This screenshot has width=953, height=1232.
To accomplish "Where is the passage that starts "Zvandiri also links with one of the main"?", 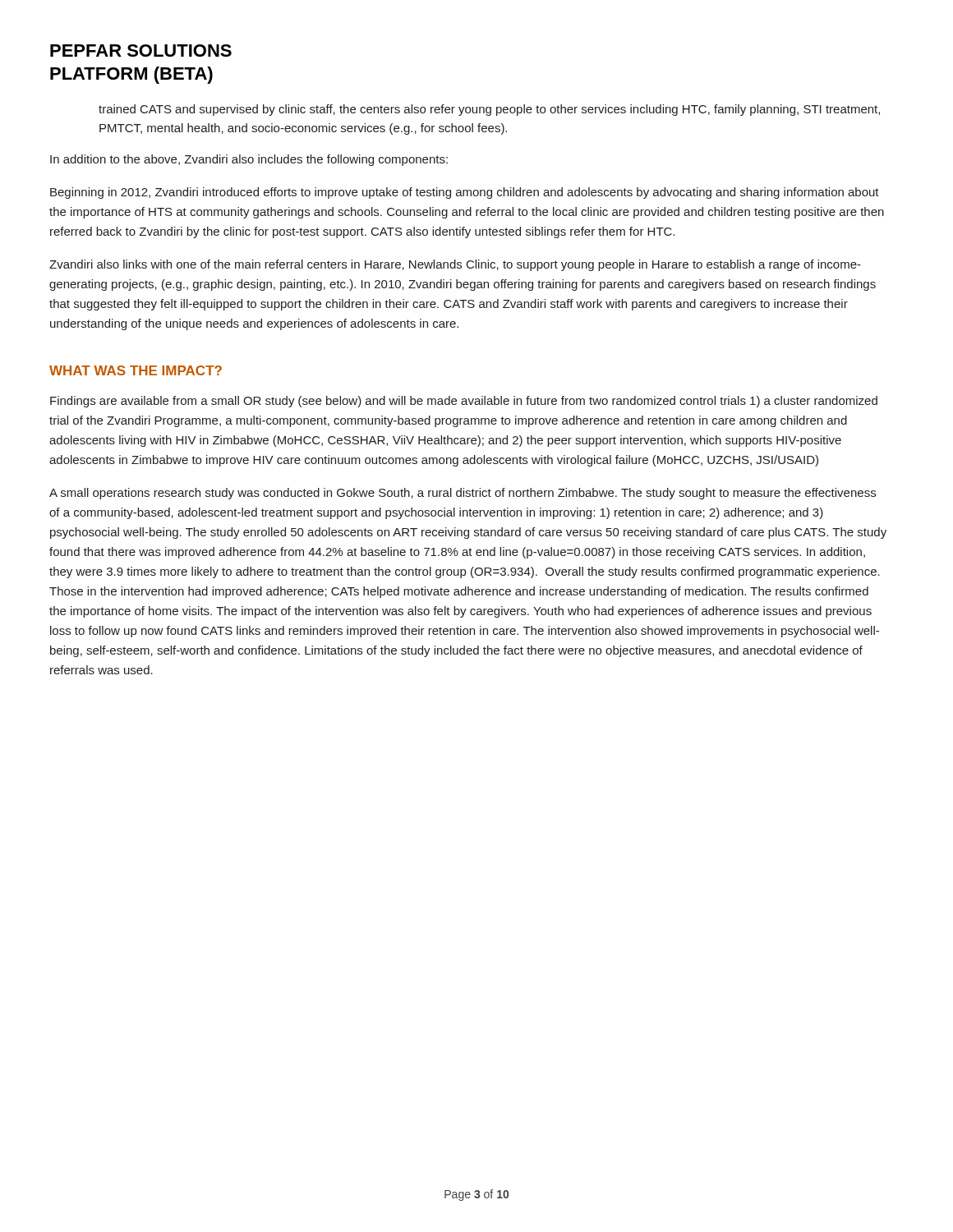I will click(x=463, y=293).
